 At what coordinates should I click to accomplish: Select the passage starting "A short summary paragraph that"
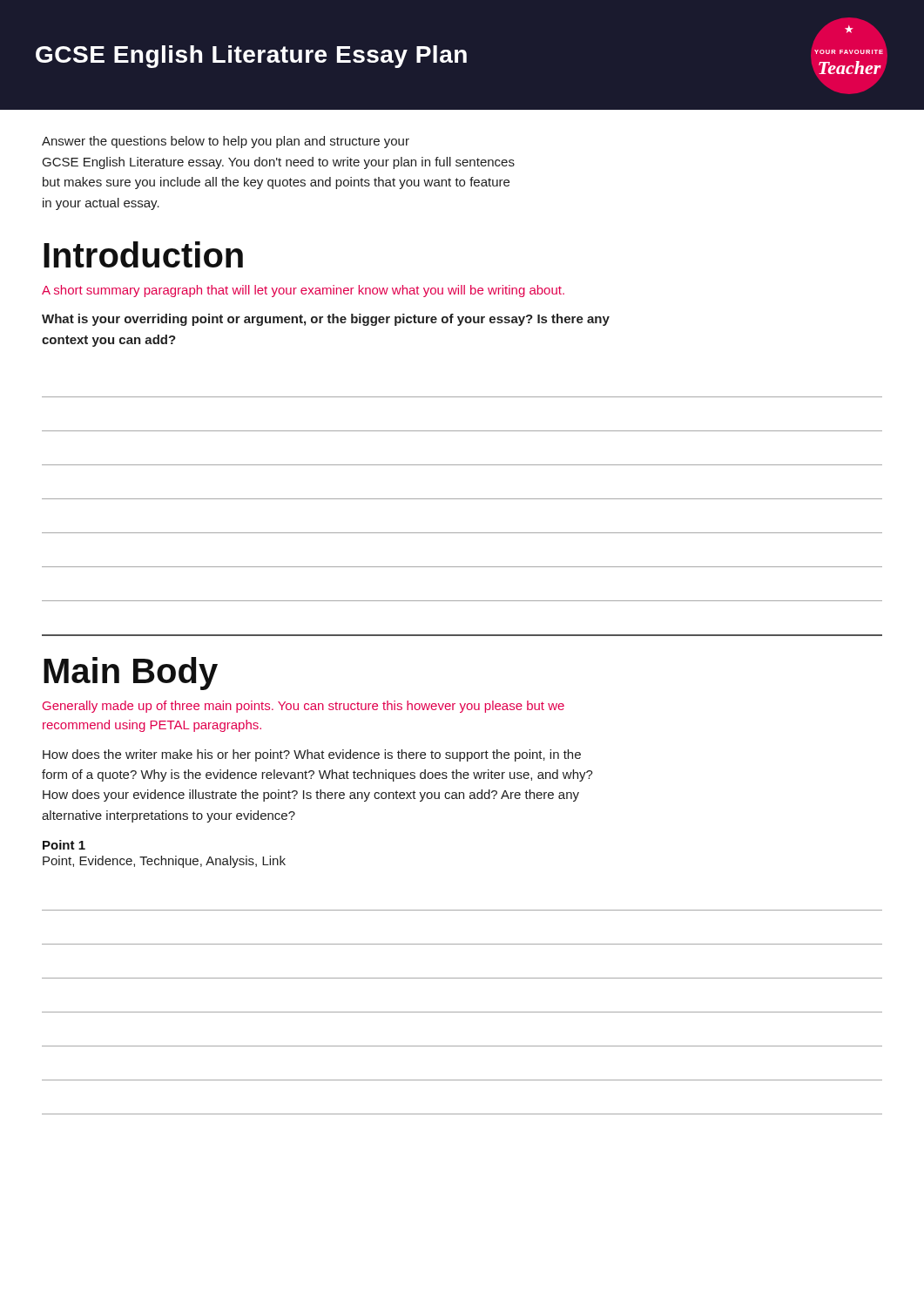304,290
